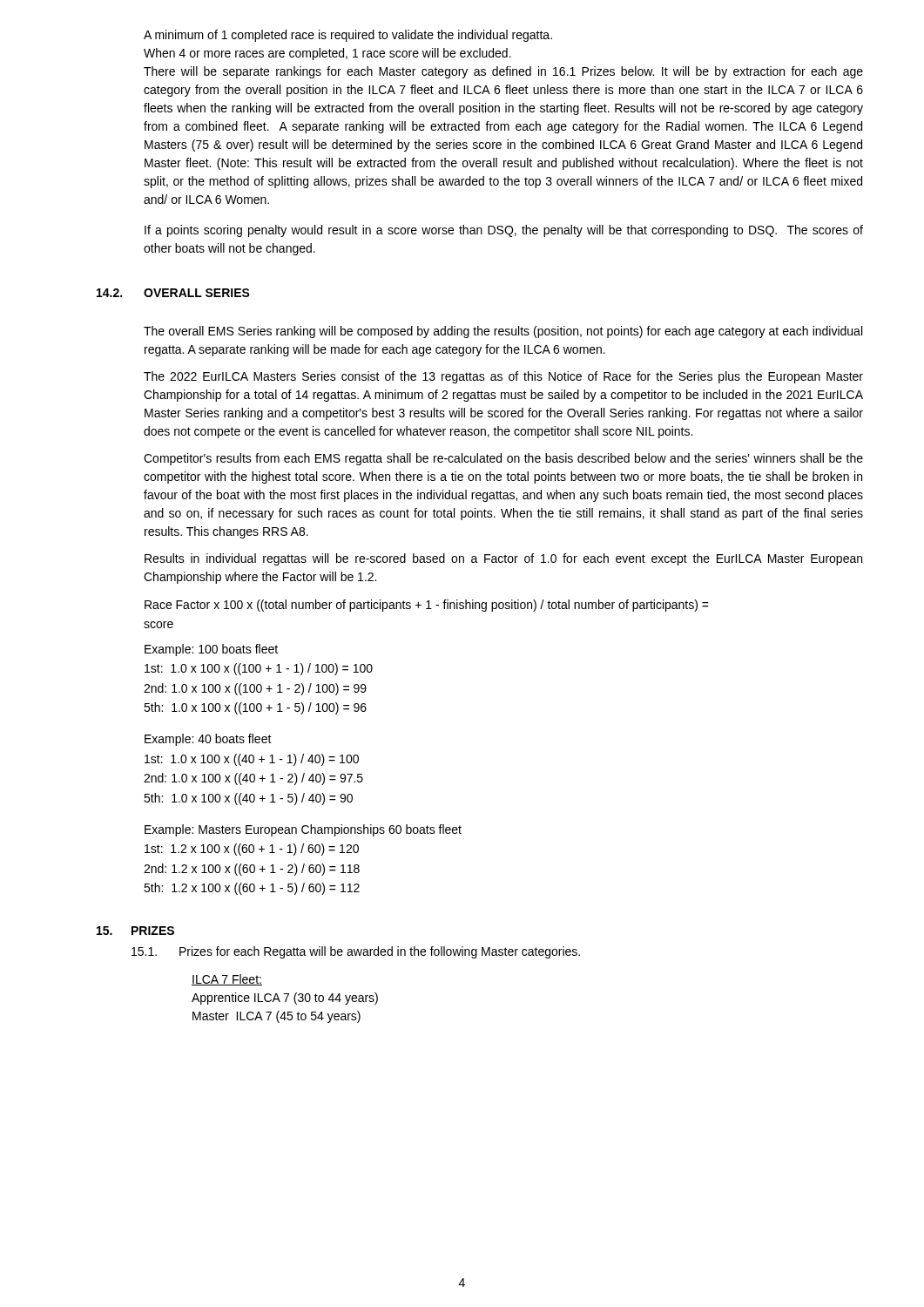Click on the passage starting "Example: 40 boats fleet 1st: 1.0 x 100"

point(253,768)
